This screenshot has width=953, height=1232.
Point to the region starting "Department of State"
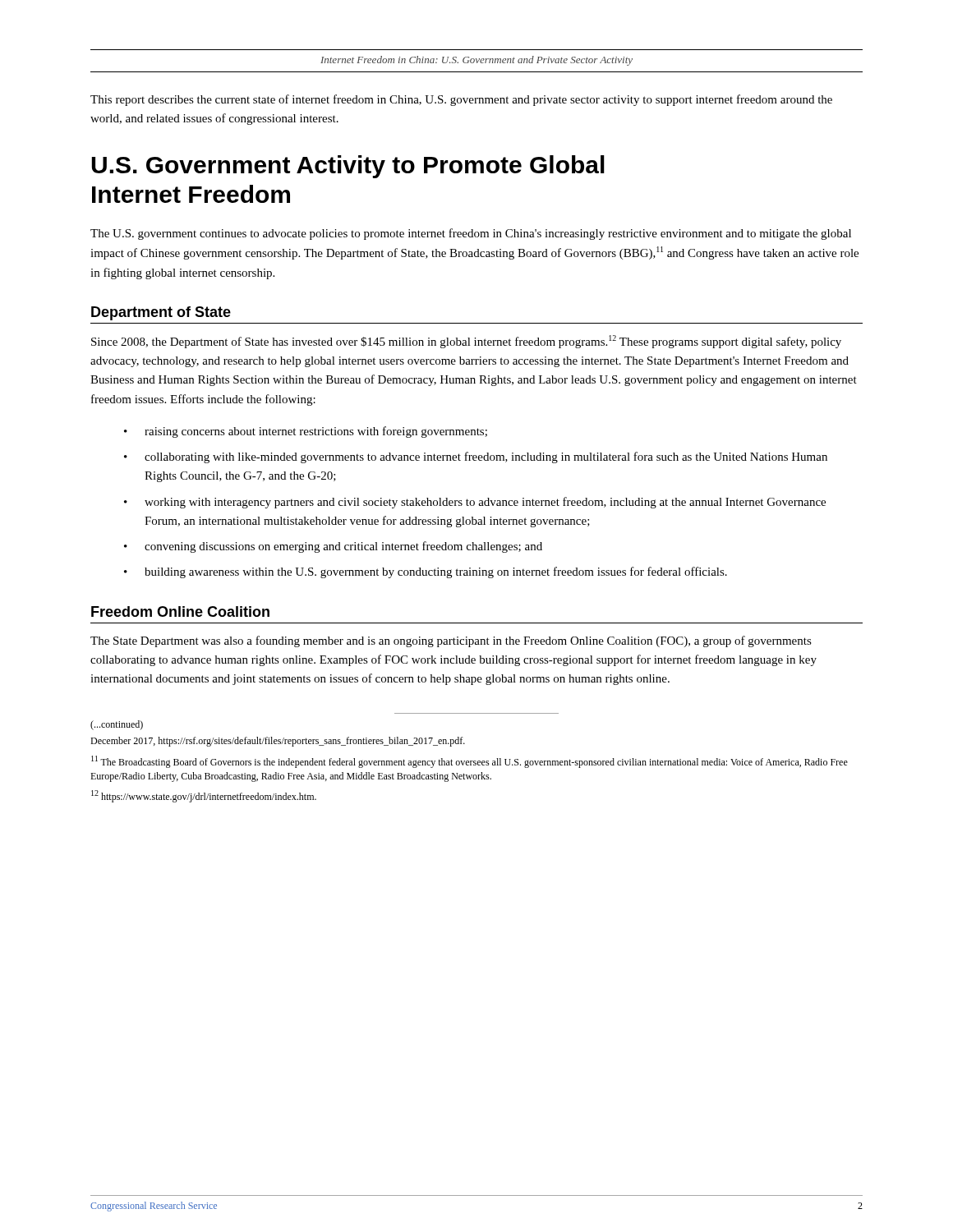161,312
